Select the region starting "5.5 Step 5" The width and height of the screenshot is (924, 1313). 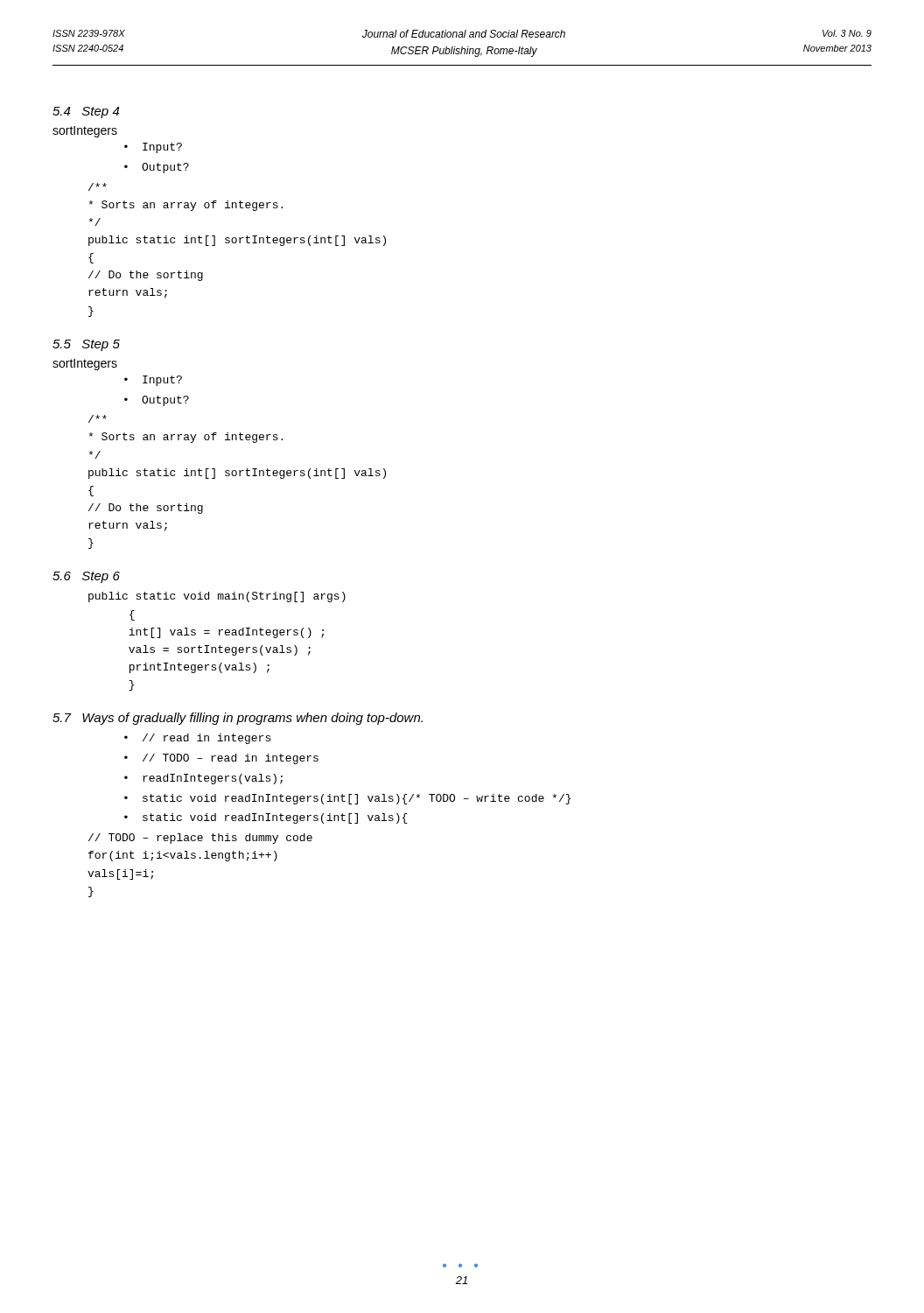coord(86,343)
